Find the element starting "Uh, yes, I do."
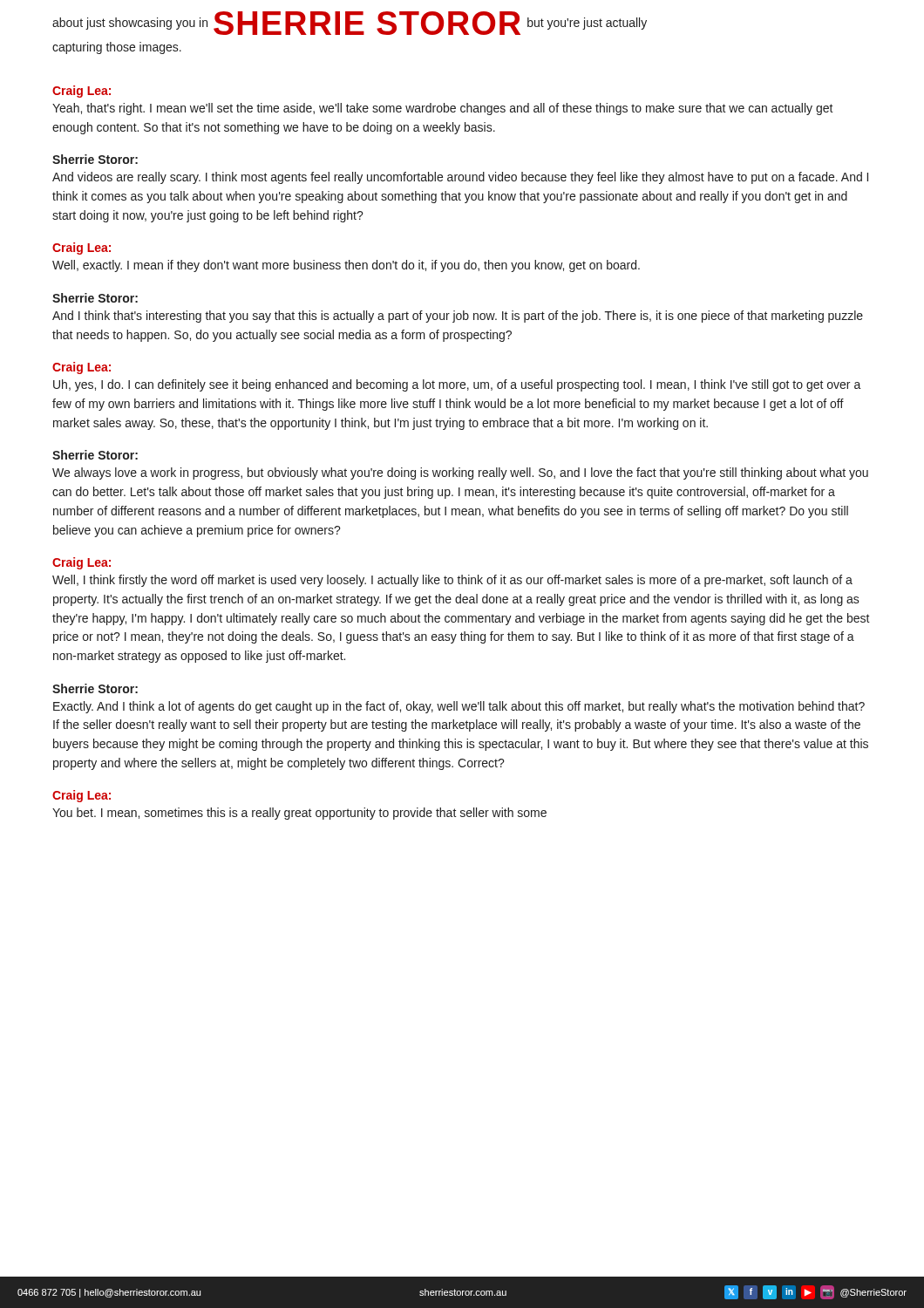Image resolution: width=924 pixels, height=1308 pixels. [456, 404]
